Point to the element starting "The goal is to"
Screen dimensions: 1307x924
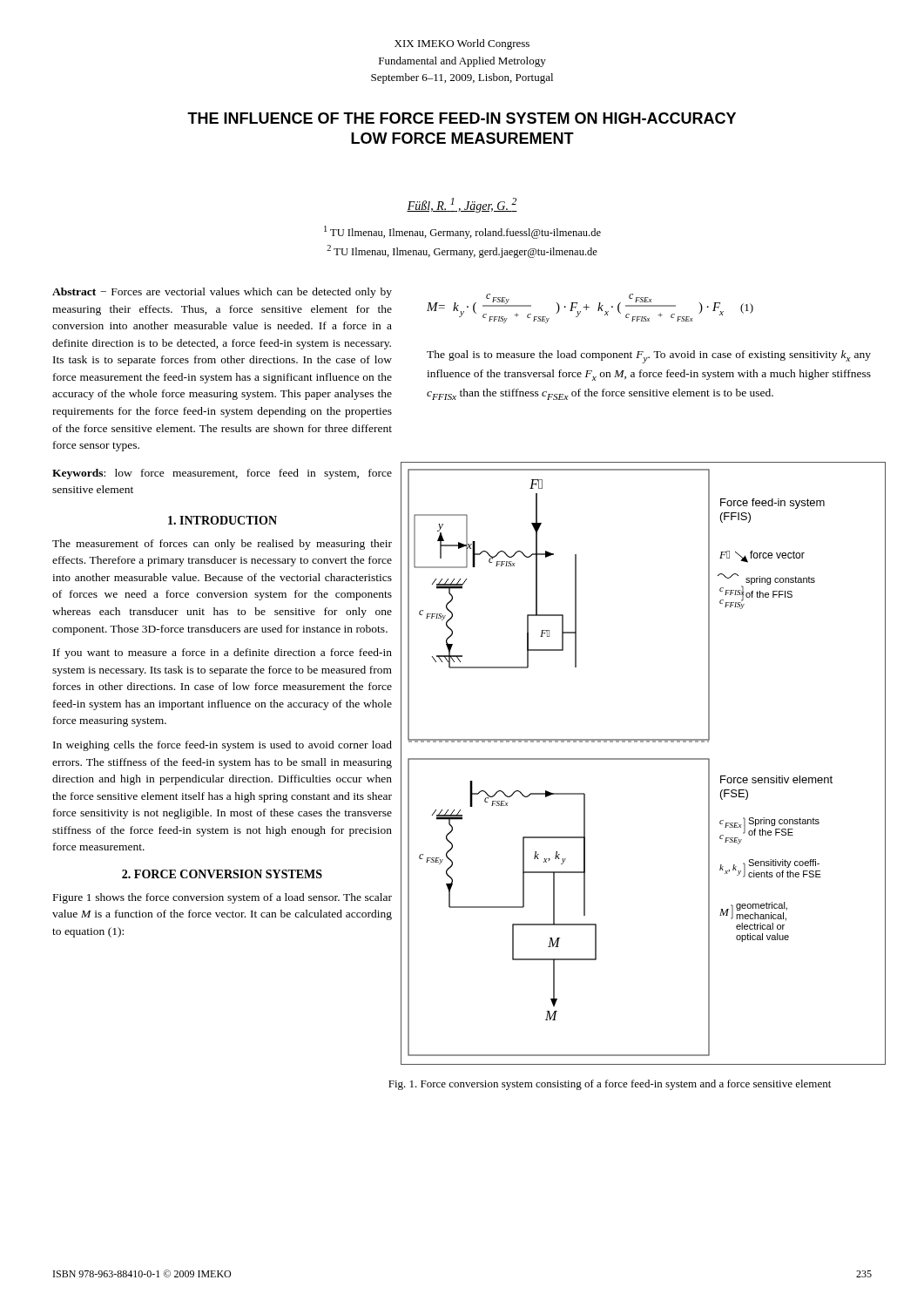[649, 375]
